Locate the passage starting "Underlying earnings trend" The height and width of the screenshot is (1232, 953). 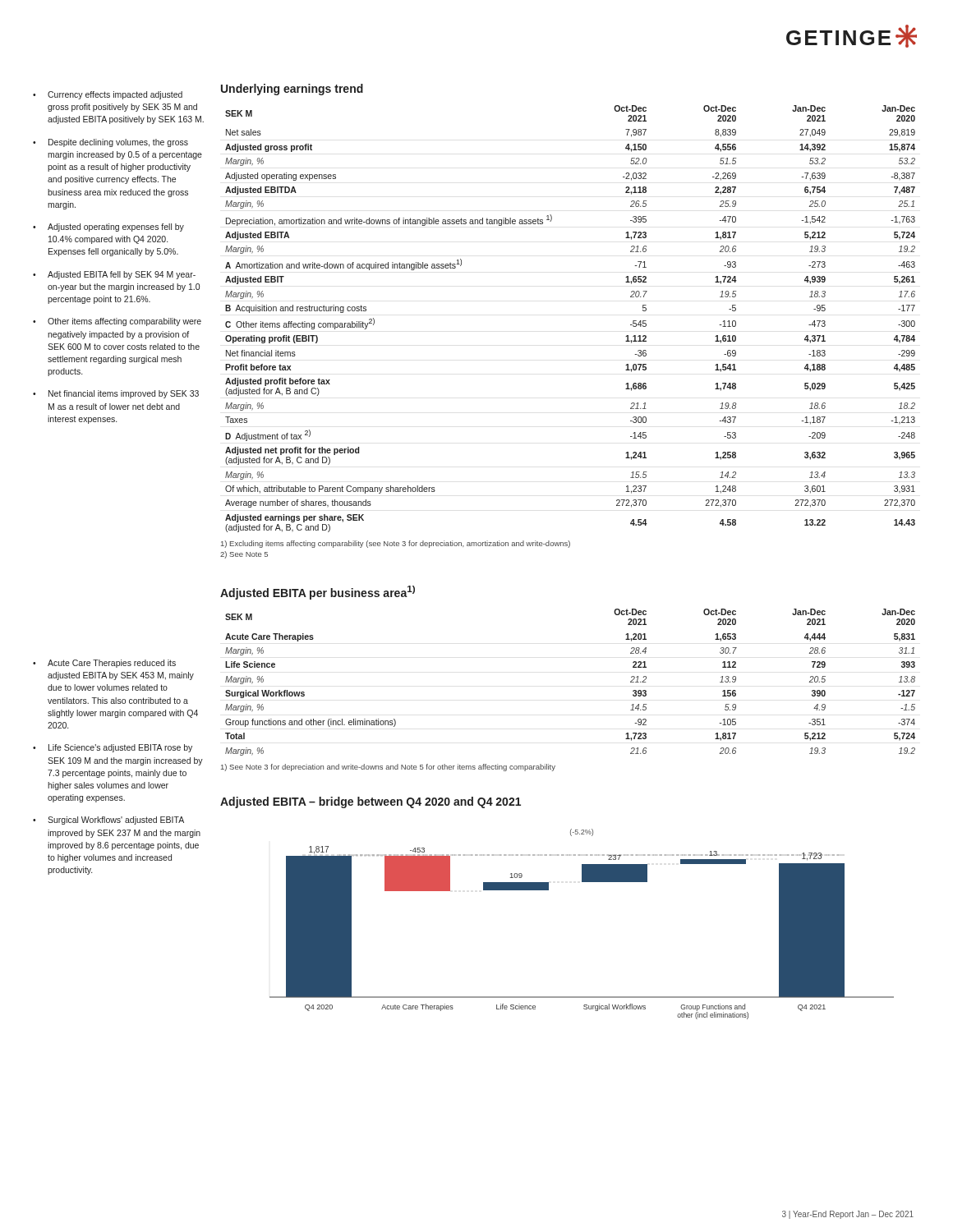[x=292, y=89]
